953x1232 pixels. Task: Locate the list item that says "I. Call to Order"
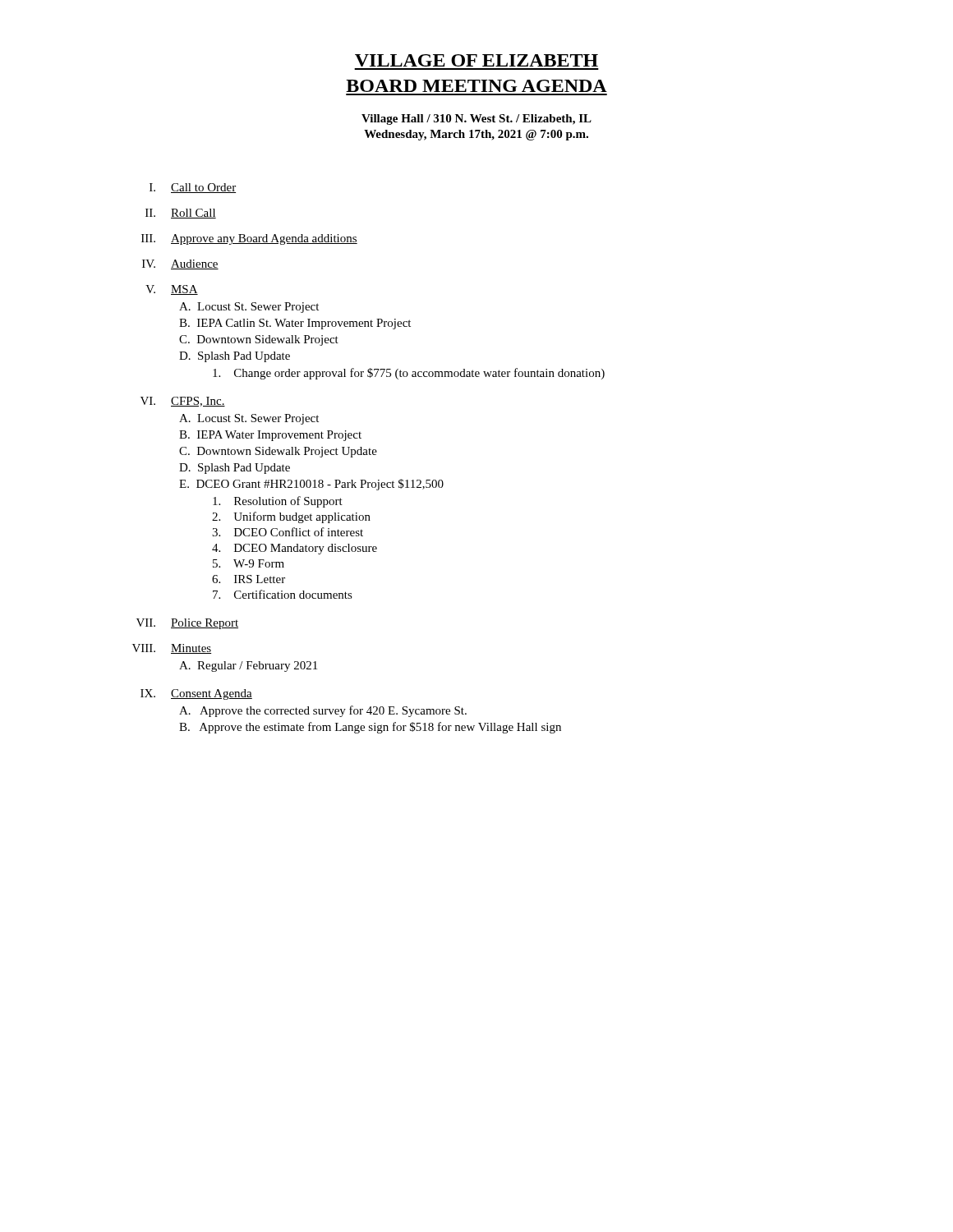(x=193, y=188)
